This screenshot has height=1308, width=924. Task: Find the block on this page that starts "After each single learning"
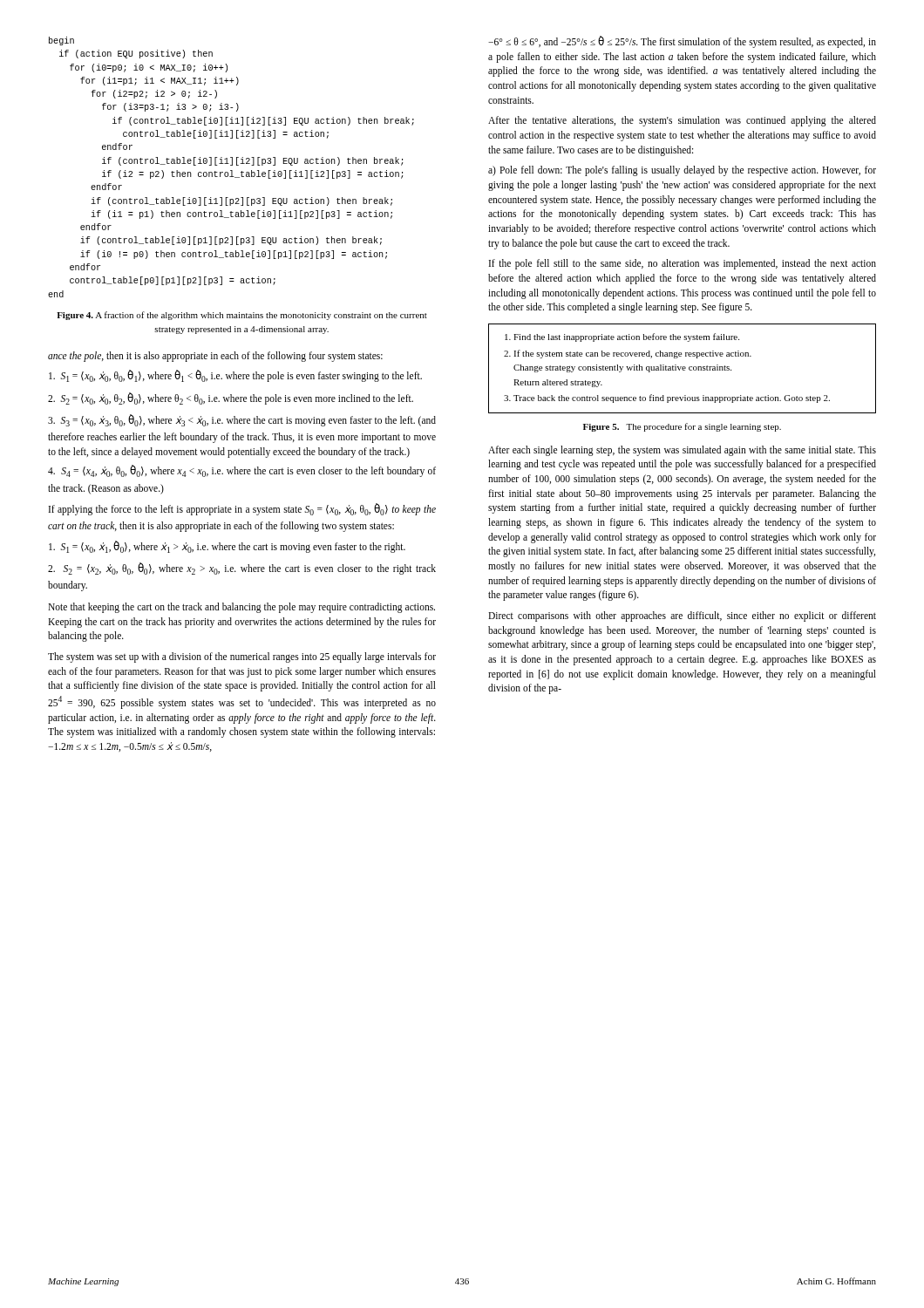[x=682, y=522]
